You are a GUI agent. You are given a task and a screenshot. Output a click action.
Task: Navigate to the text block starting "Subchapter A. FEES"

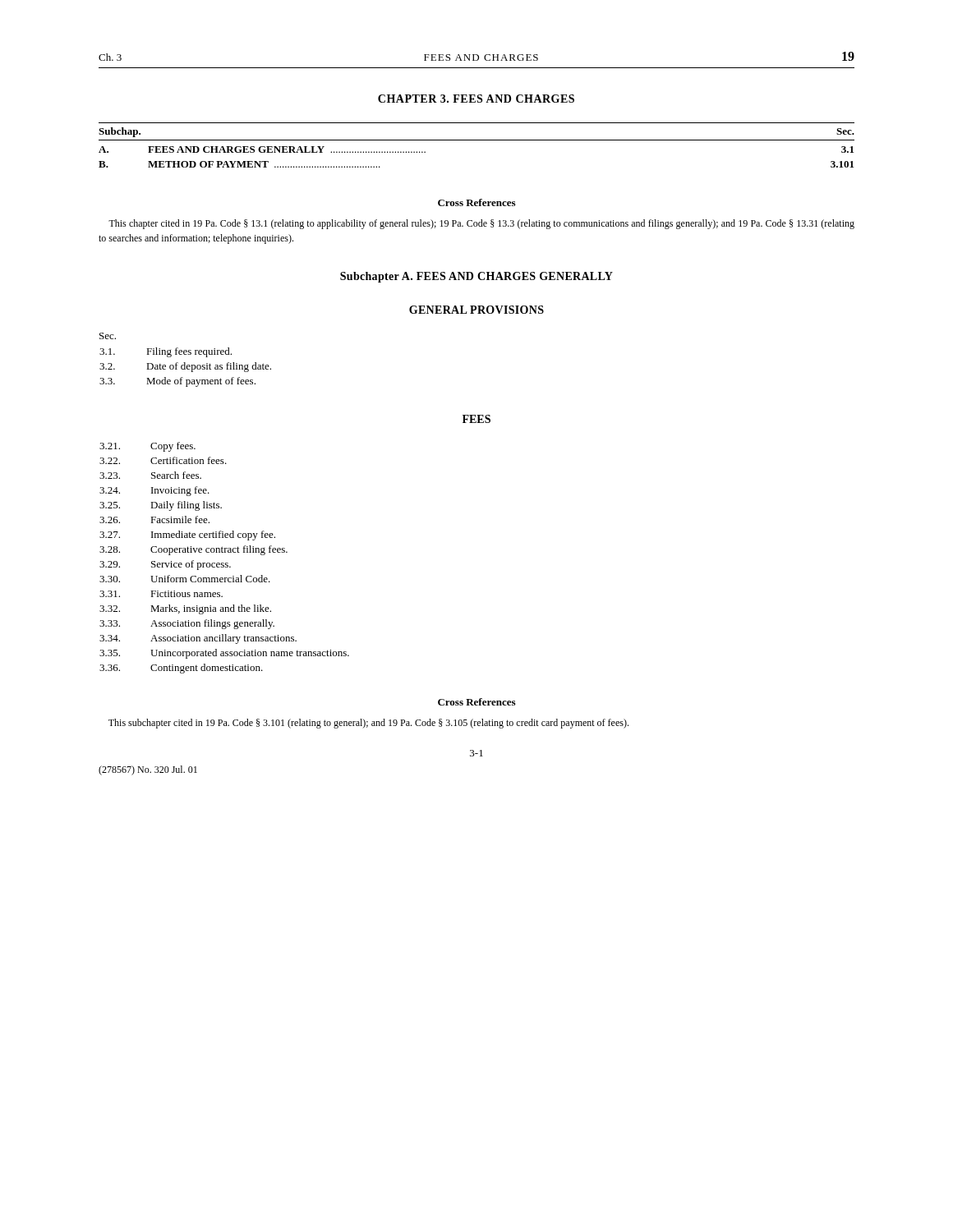click(x=476, y=276)
